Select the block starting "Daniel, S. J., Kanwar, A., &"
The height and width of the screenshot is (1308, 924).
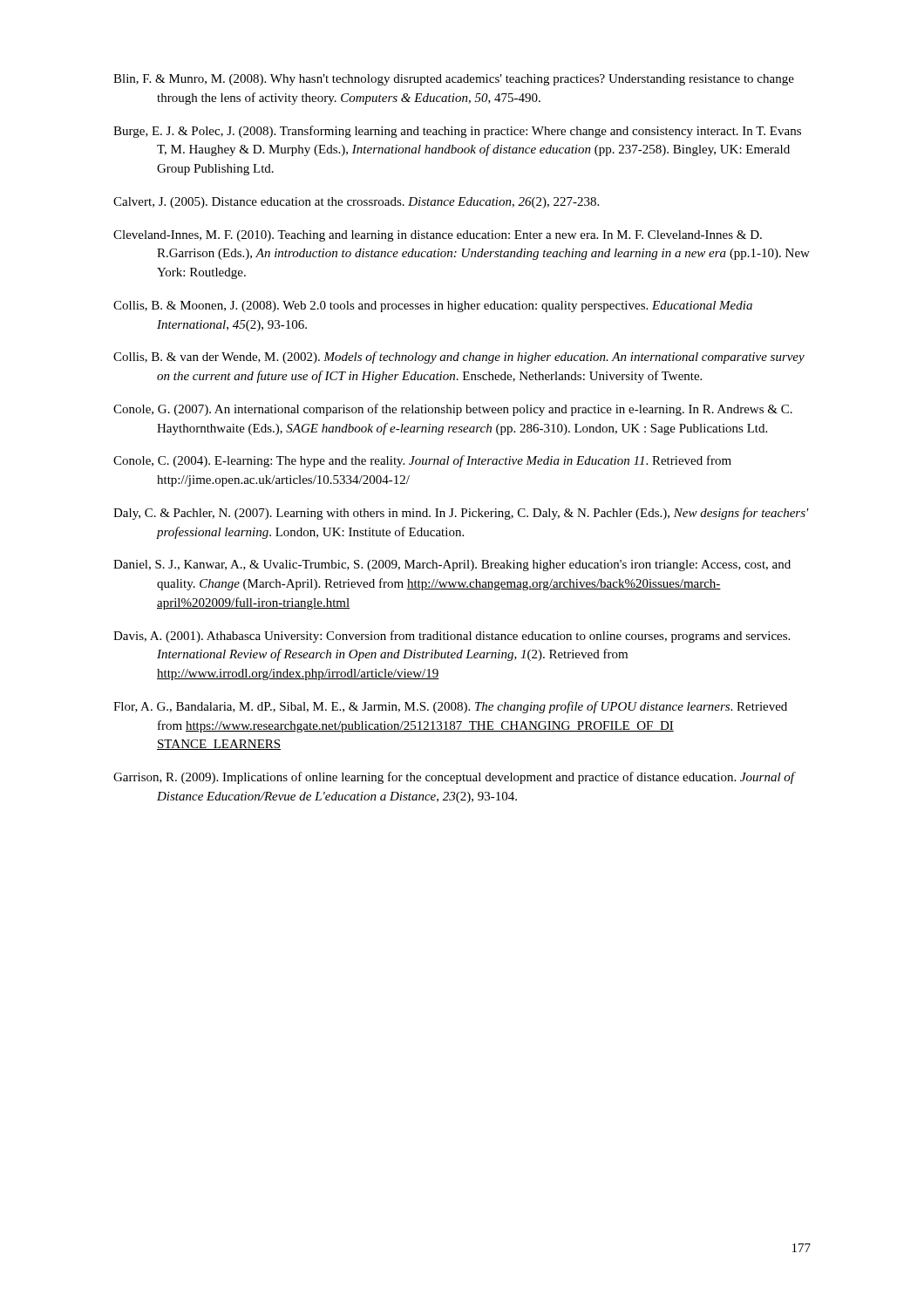tap(452, 583)
